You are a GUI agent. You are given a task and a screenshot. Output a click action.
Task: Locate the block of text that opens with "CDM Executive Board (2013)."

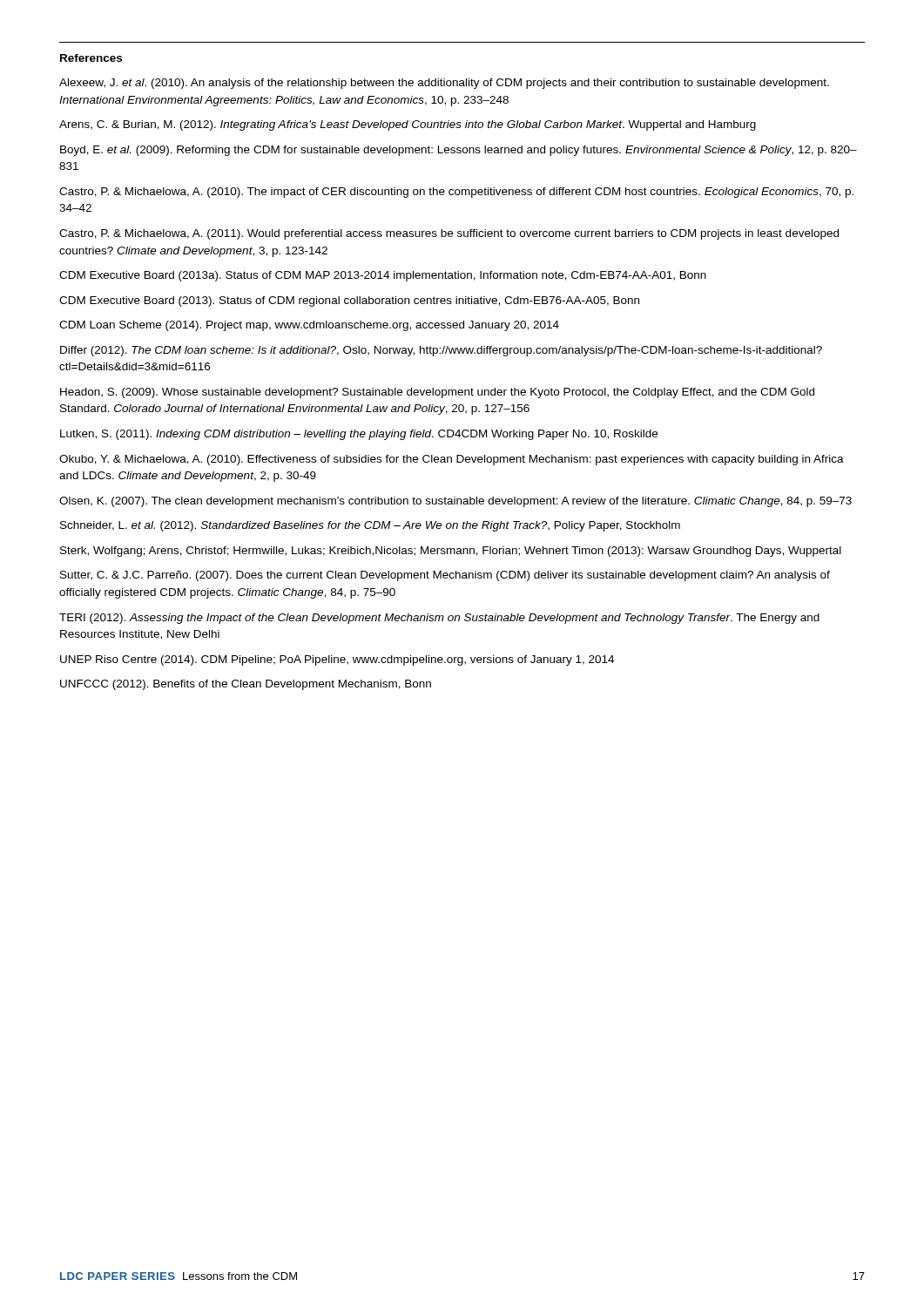(x=350, y=300)
